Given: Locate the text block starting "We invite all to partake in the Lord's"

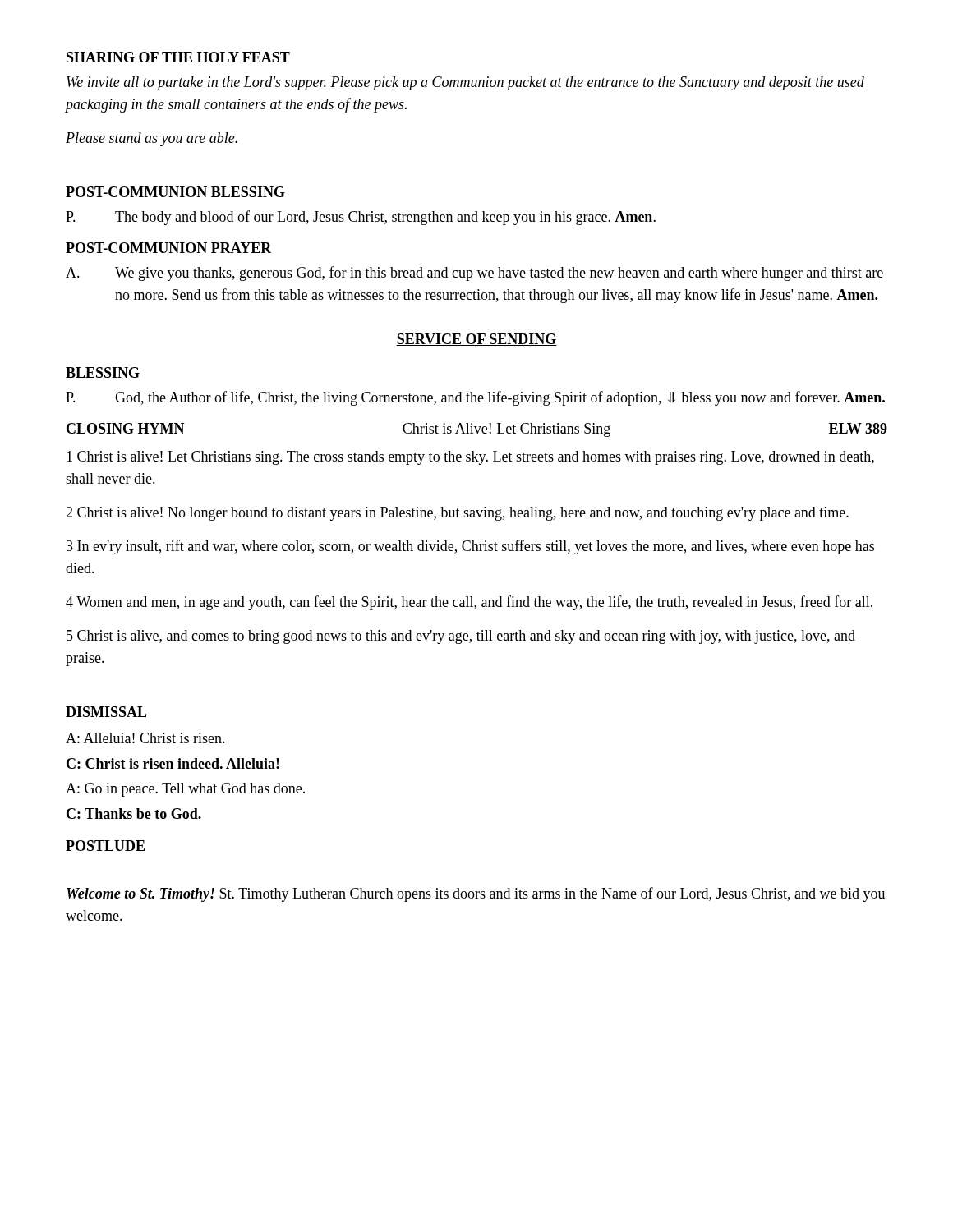Looking at the screenshot, I should pyautogui.click(x=465, y=93).
